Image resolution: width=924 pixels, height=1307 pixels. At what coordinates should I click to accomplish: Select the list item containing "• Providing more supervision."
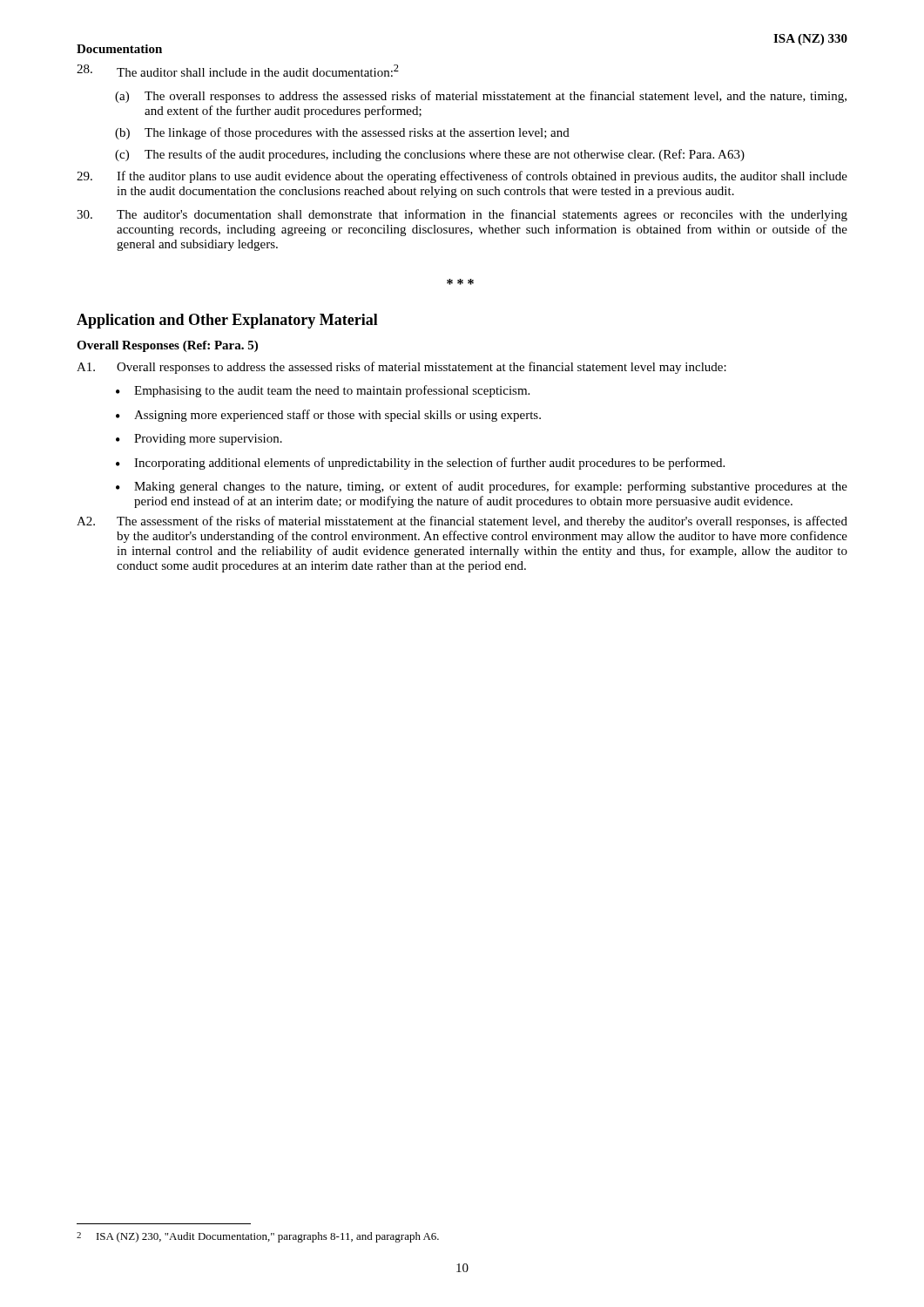[199, 440]
